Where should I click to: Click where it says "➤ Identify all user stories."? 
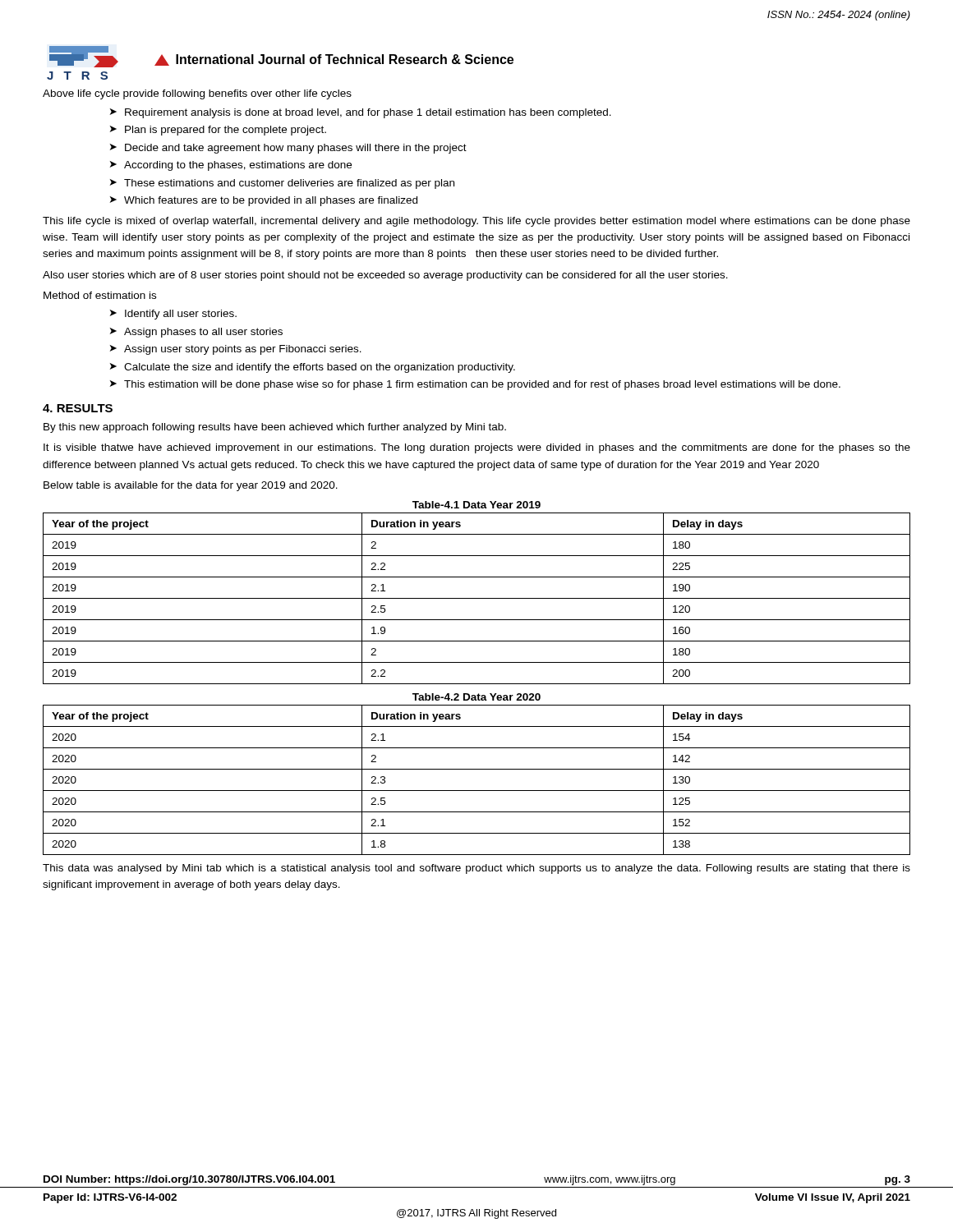[x=173, y=314]
